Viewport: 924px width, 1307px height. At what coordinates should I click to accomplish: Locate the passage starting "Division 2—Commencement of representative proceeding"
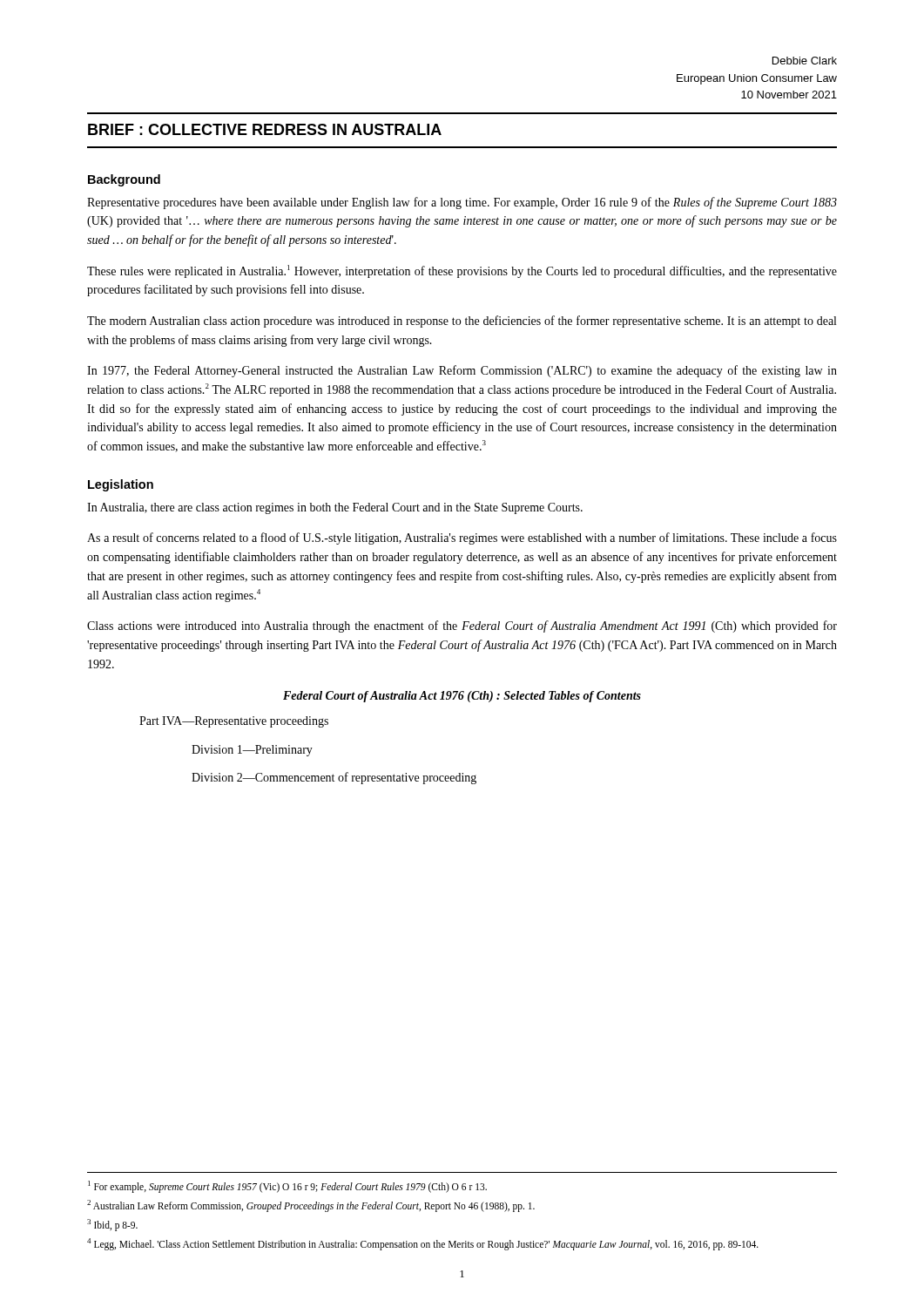point(334,778)
